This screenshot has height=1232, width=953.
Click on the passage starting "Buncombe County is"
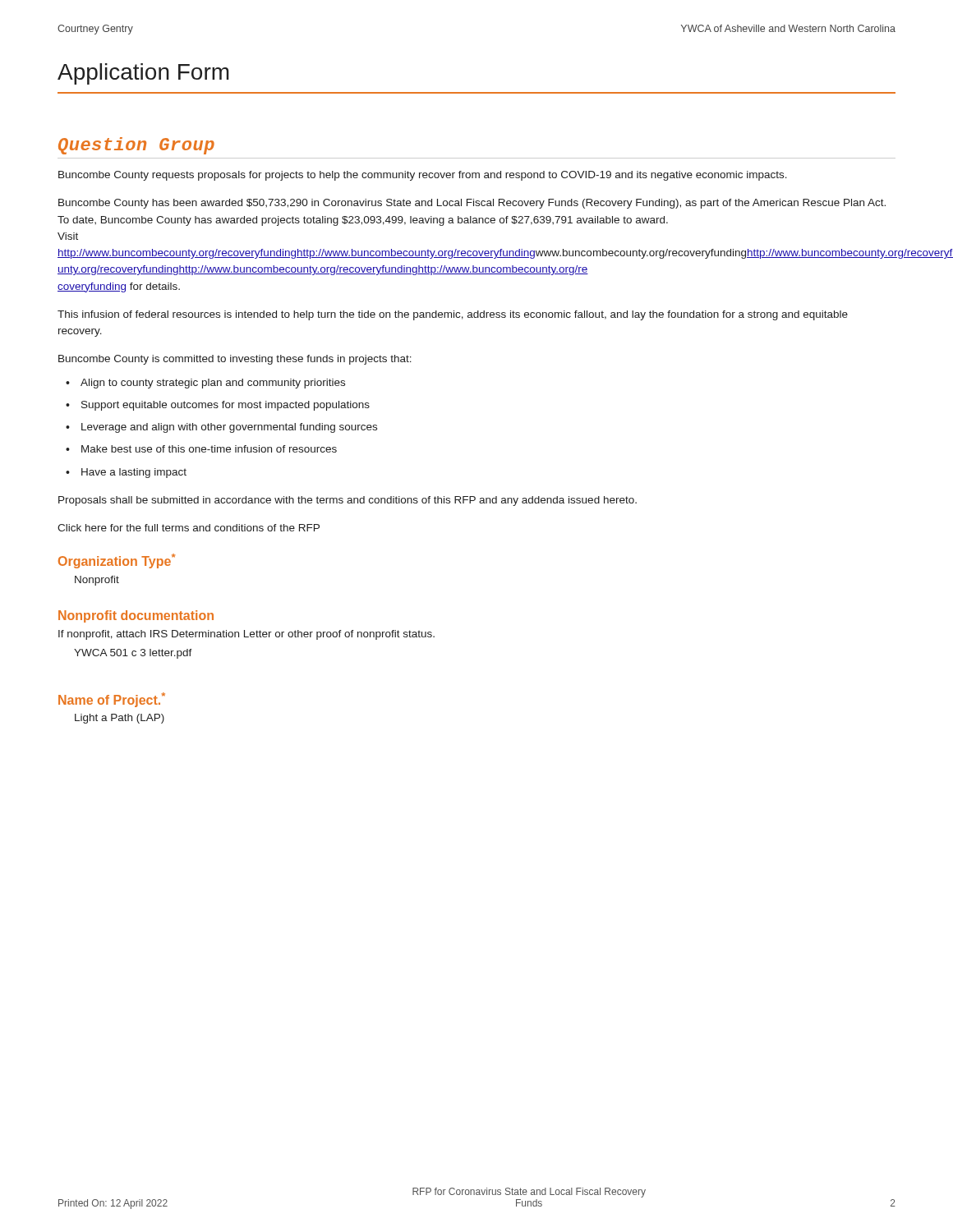click(235, 359)
